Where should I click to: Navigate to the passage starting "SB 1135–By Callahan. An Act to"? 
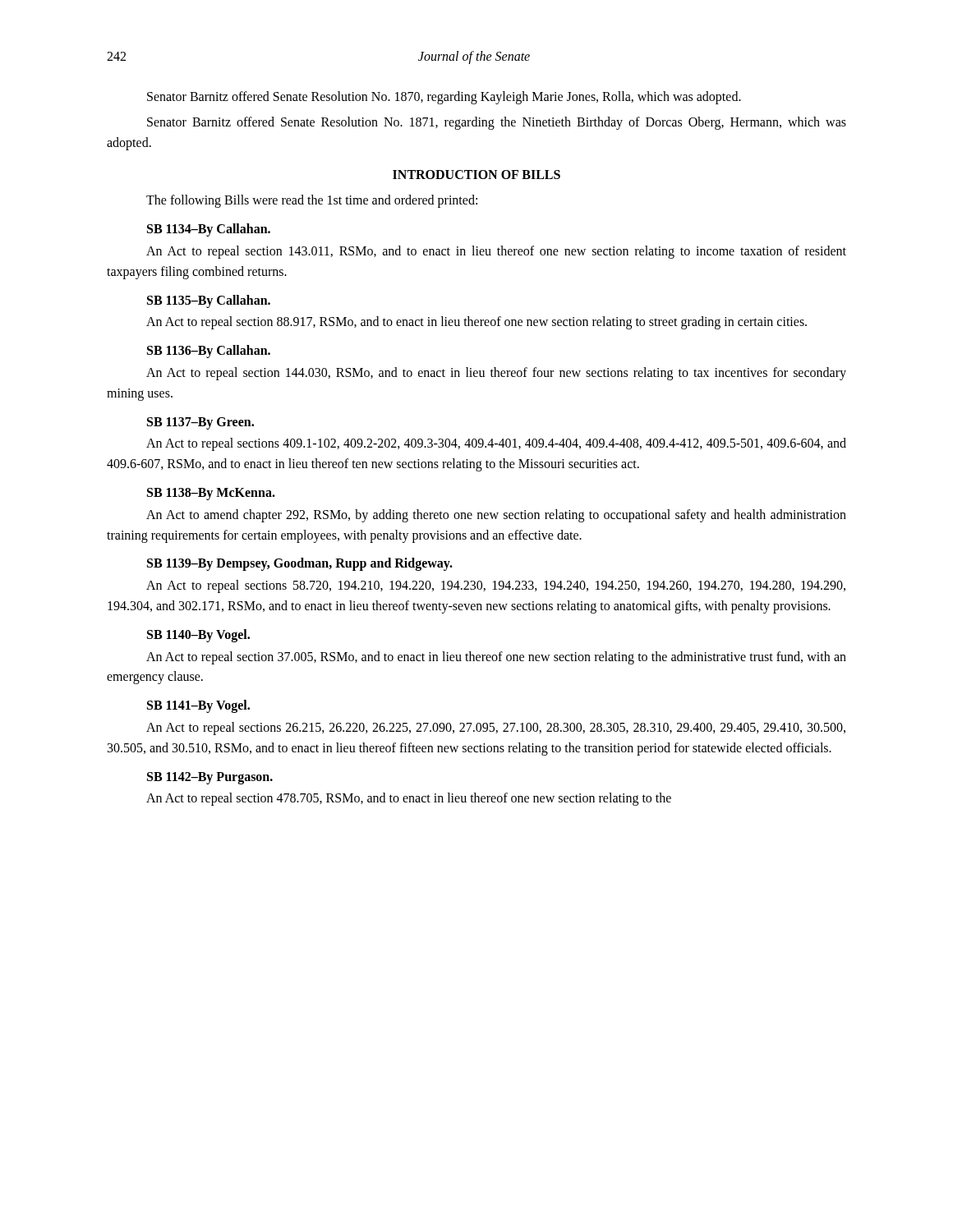point(476,312)
